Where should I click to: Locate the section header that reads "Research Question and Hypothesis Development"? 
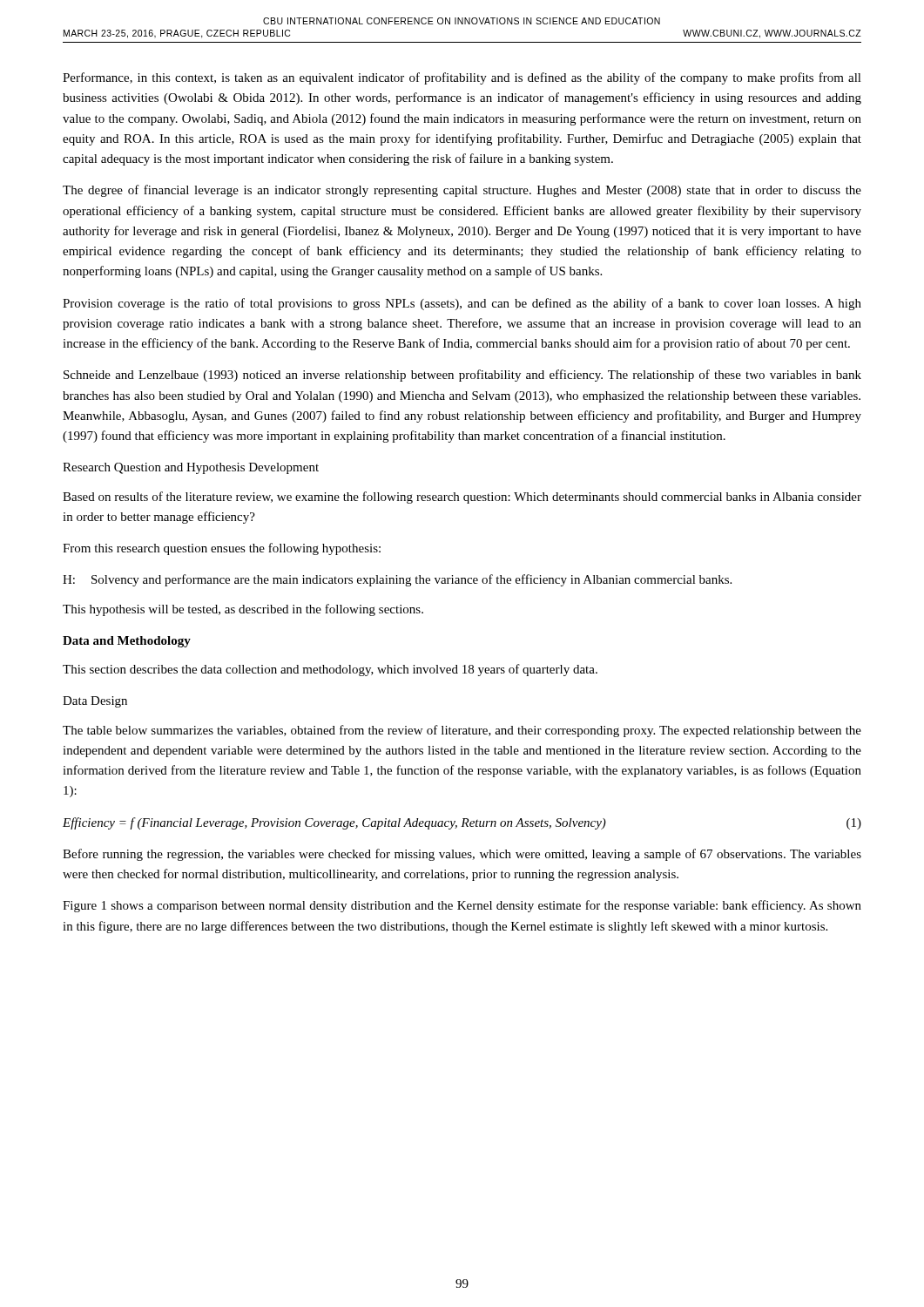[191, 467]
